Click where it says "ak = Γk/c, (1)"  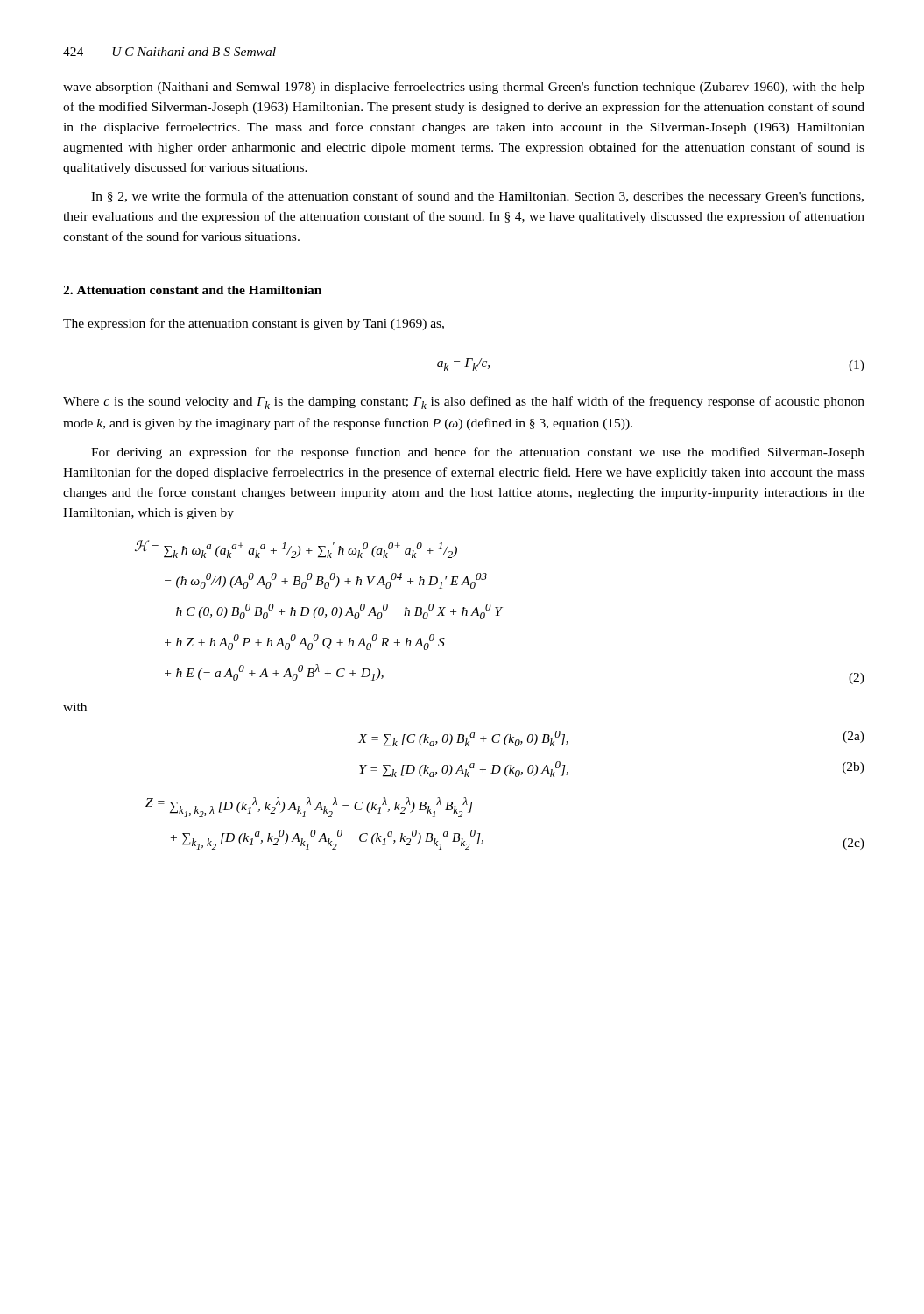tap(464, 365)
